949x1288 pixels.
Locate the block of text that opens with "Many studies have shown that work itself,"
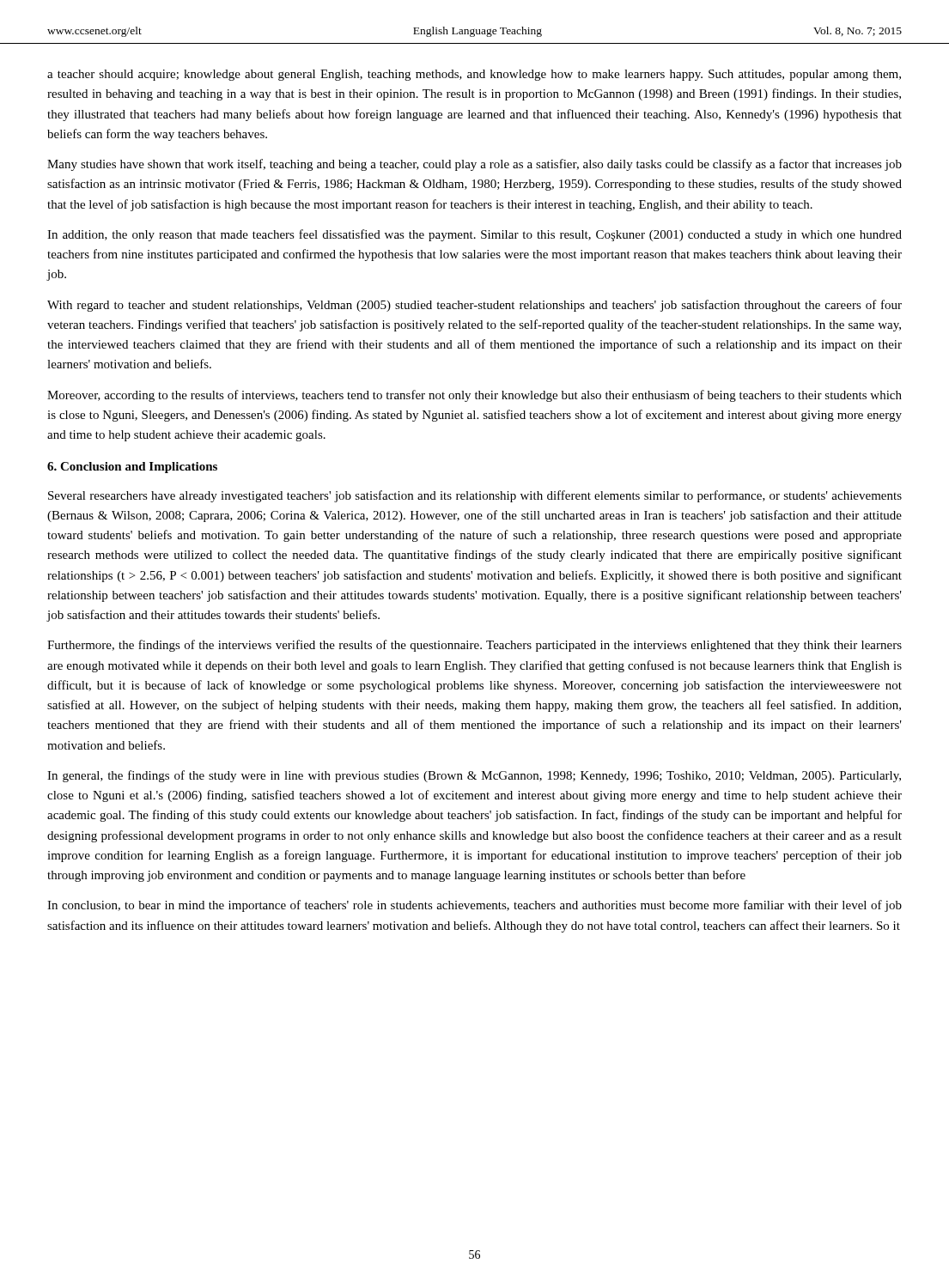tap(474, 185)
